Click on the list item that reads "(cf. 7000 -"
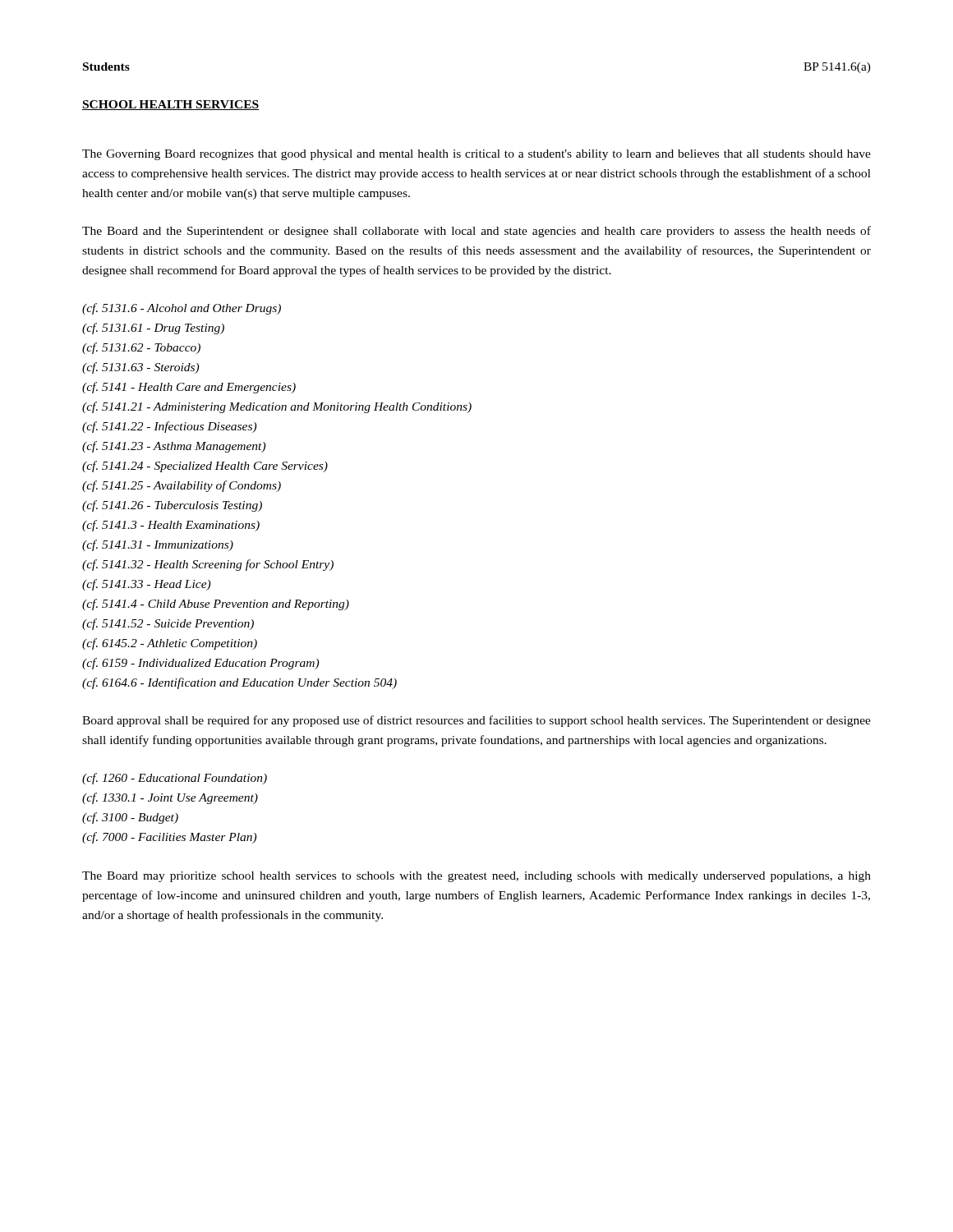 click(169, 837)
